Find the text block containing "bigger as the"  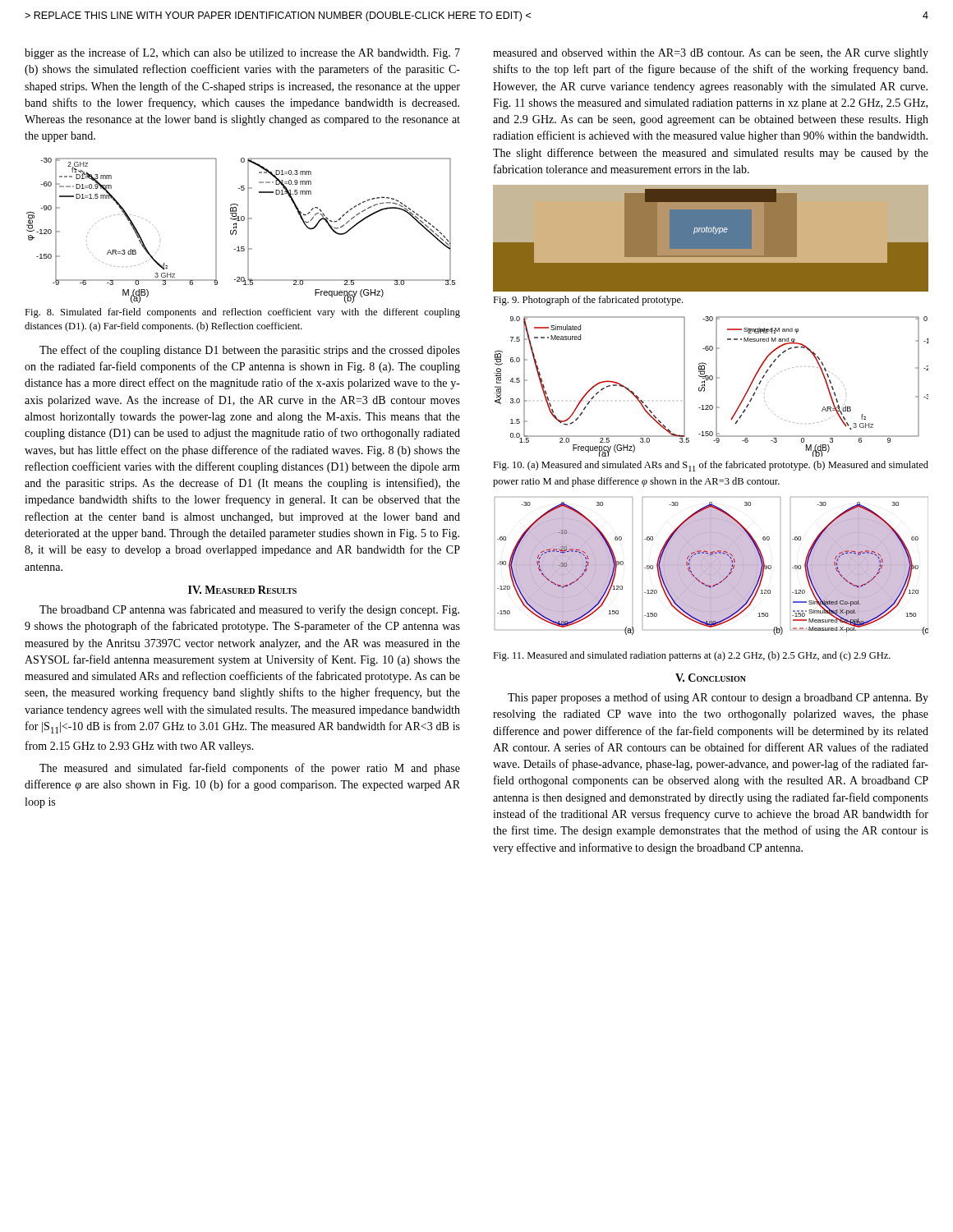[x=242, y=95]
